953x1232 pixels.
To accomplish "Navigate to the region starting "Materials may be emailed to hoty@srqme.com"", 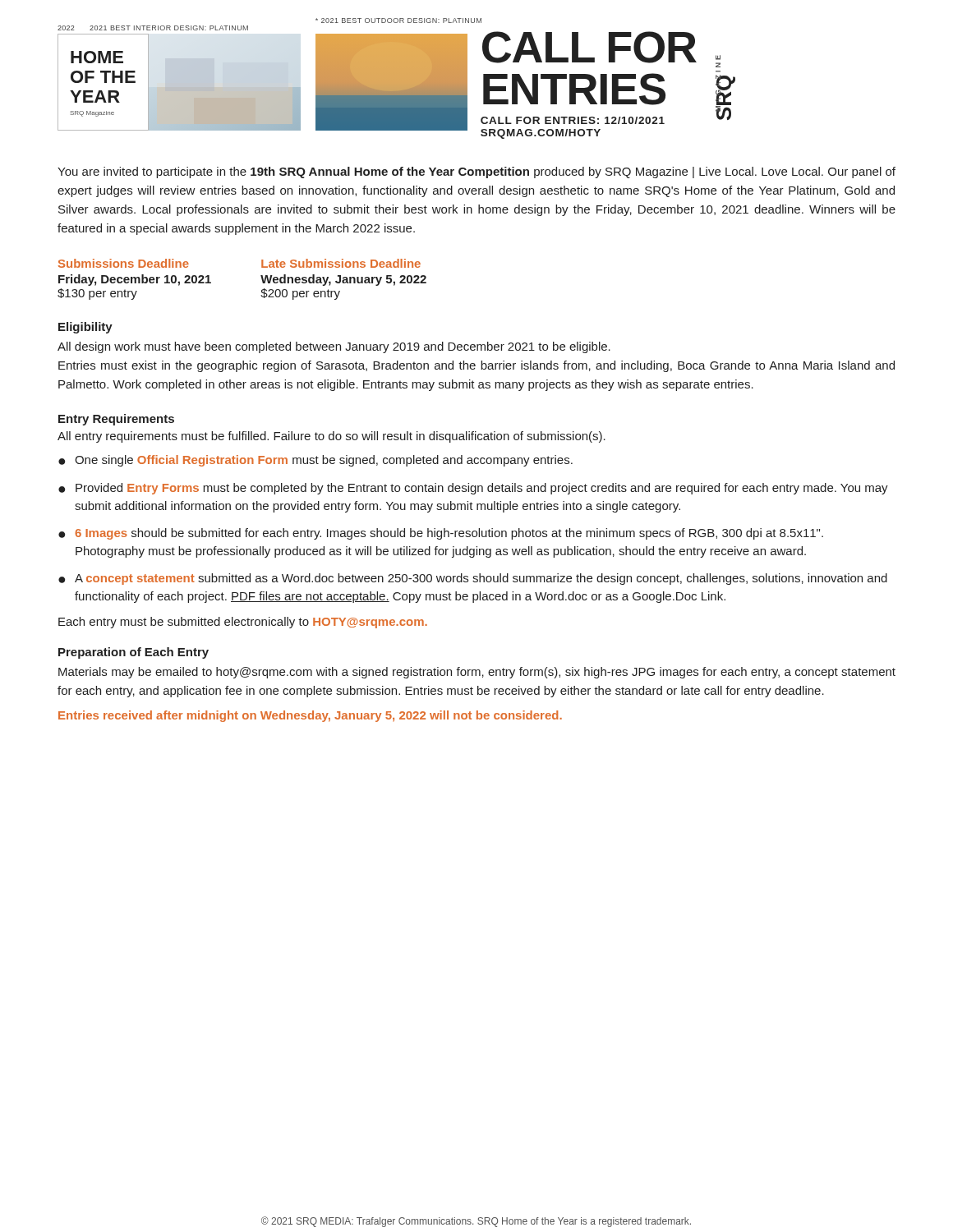I will (476, 681).
